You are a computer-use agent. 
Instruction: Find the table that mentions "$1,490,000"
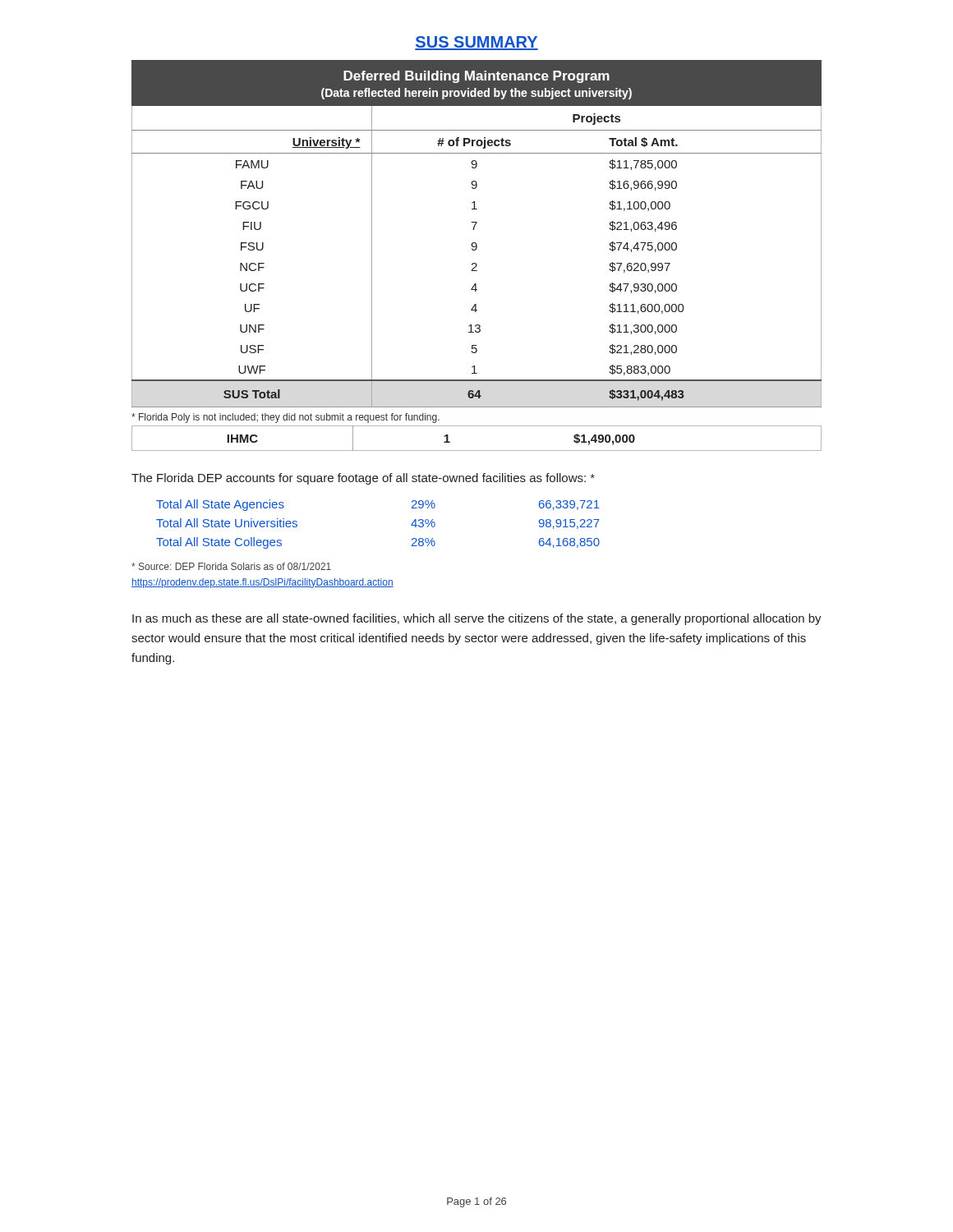(x=476, y=438)
